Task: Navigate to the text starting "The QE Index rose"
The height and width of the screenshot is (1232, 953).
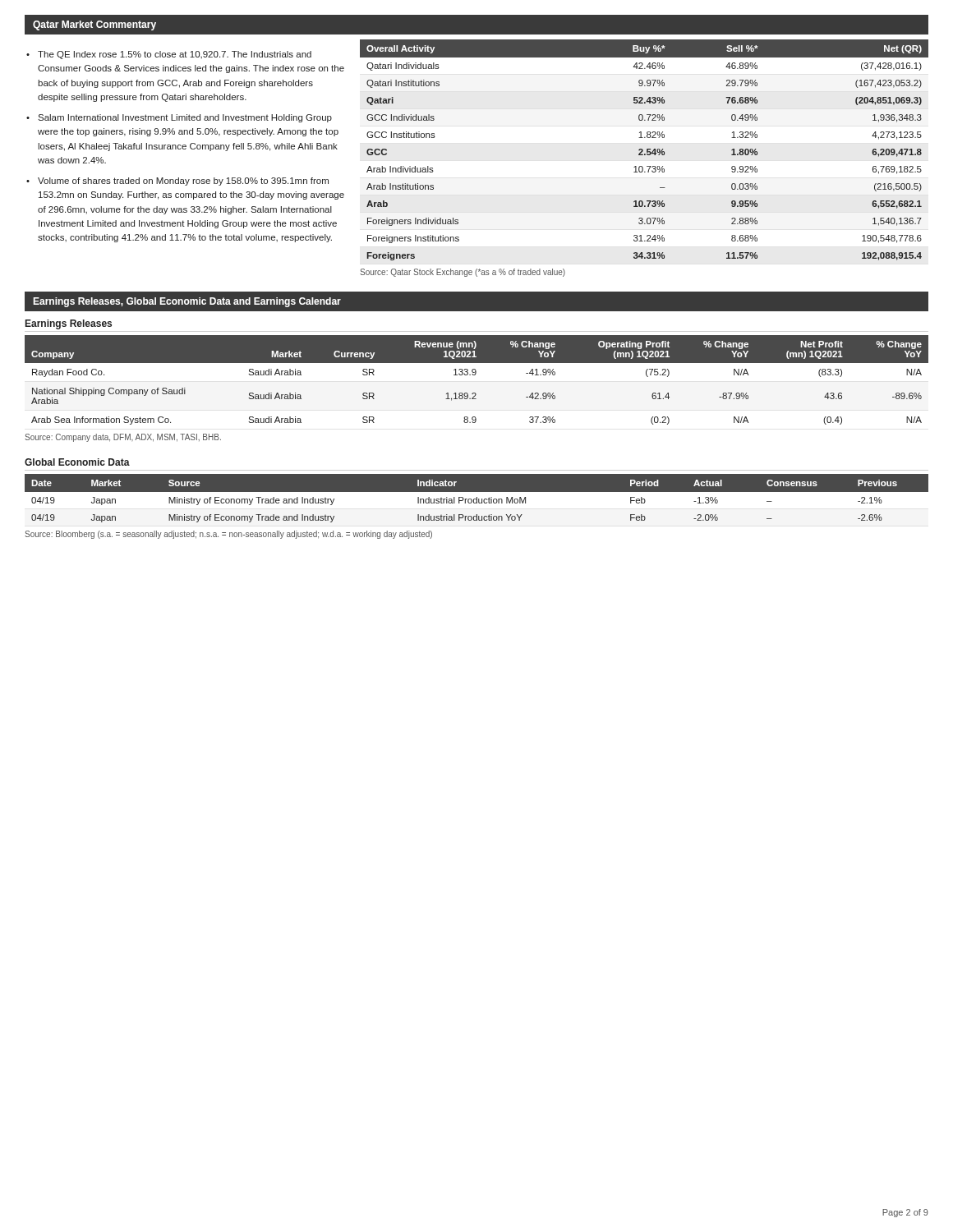Action: [x=191, y=75]
